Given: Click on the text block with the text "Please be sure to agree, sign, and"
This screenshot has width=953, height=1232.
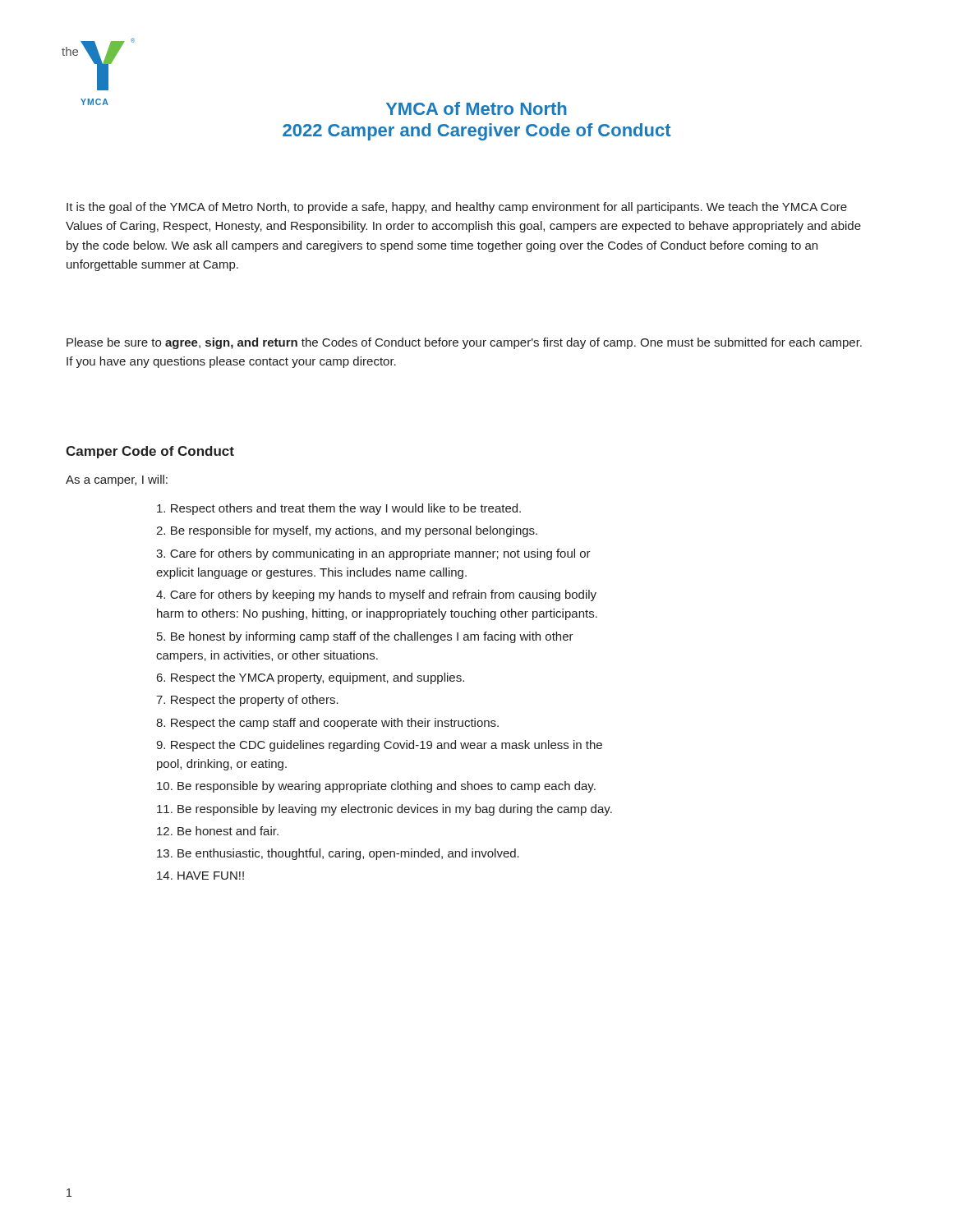Looking at the screenshot, I should tap(464, 352).
